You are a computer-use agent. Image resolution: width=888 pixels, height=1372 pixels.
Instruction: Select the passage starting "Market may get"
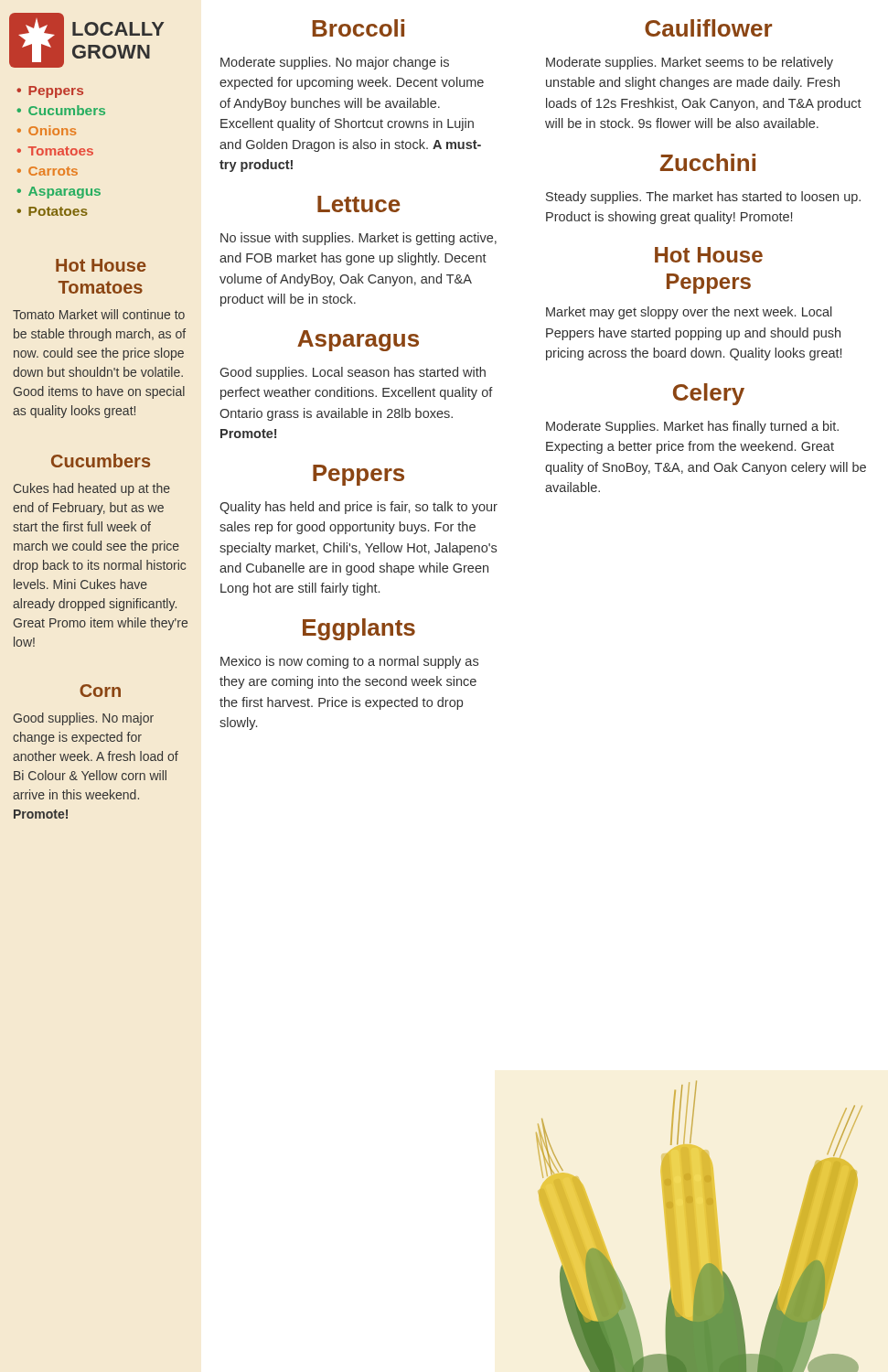click(694, 333)
